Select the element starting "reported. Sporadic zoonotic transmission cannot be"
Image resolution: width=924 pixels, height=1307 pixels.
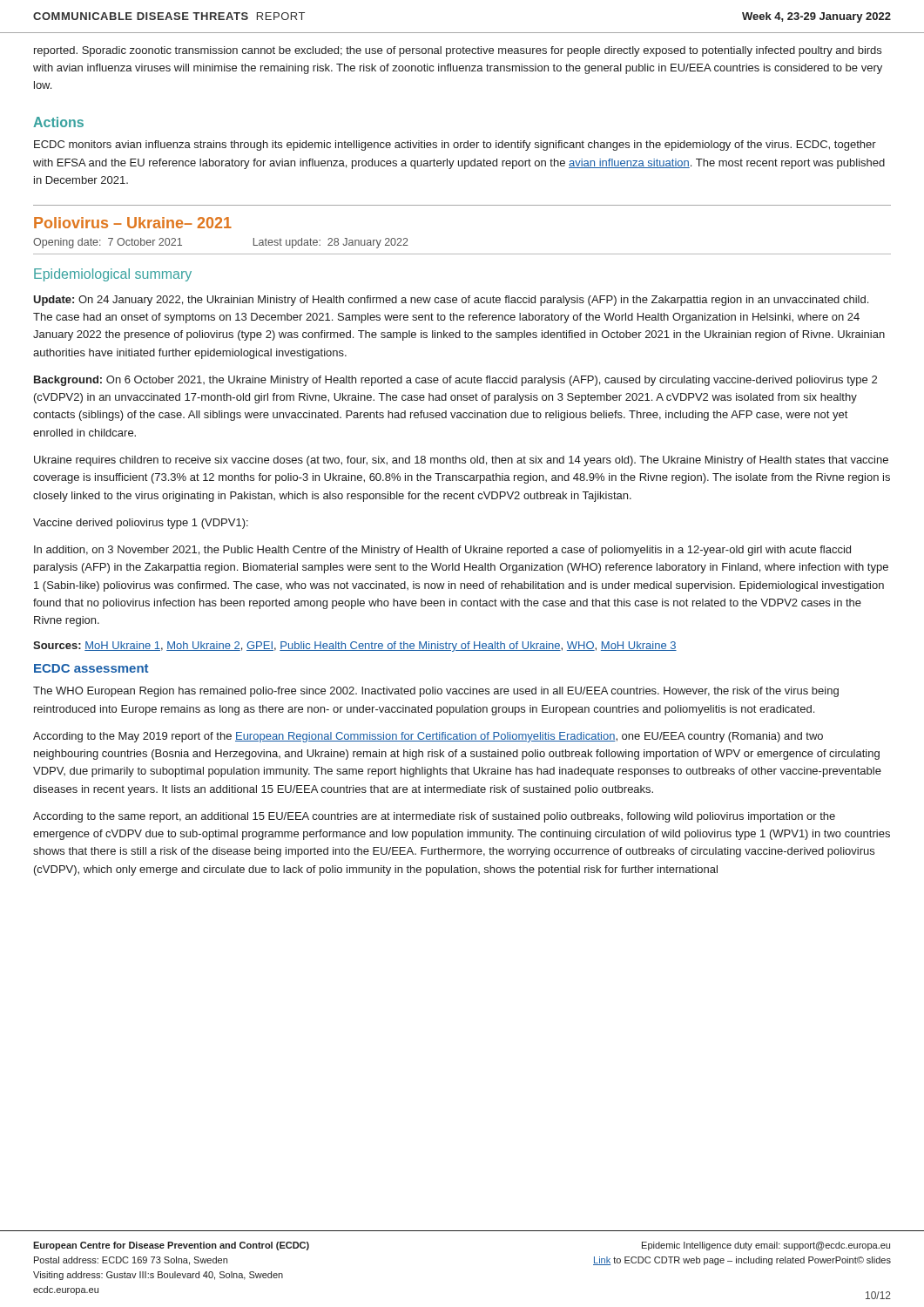tap(458, 68)
